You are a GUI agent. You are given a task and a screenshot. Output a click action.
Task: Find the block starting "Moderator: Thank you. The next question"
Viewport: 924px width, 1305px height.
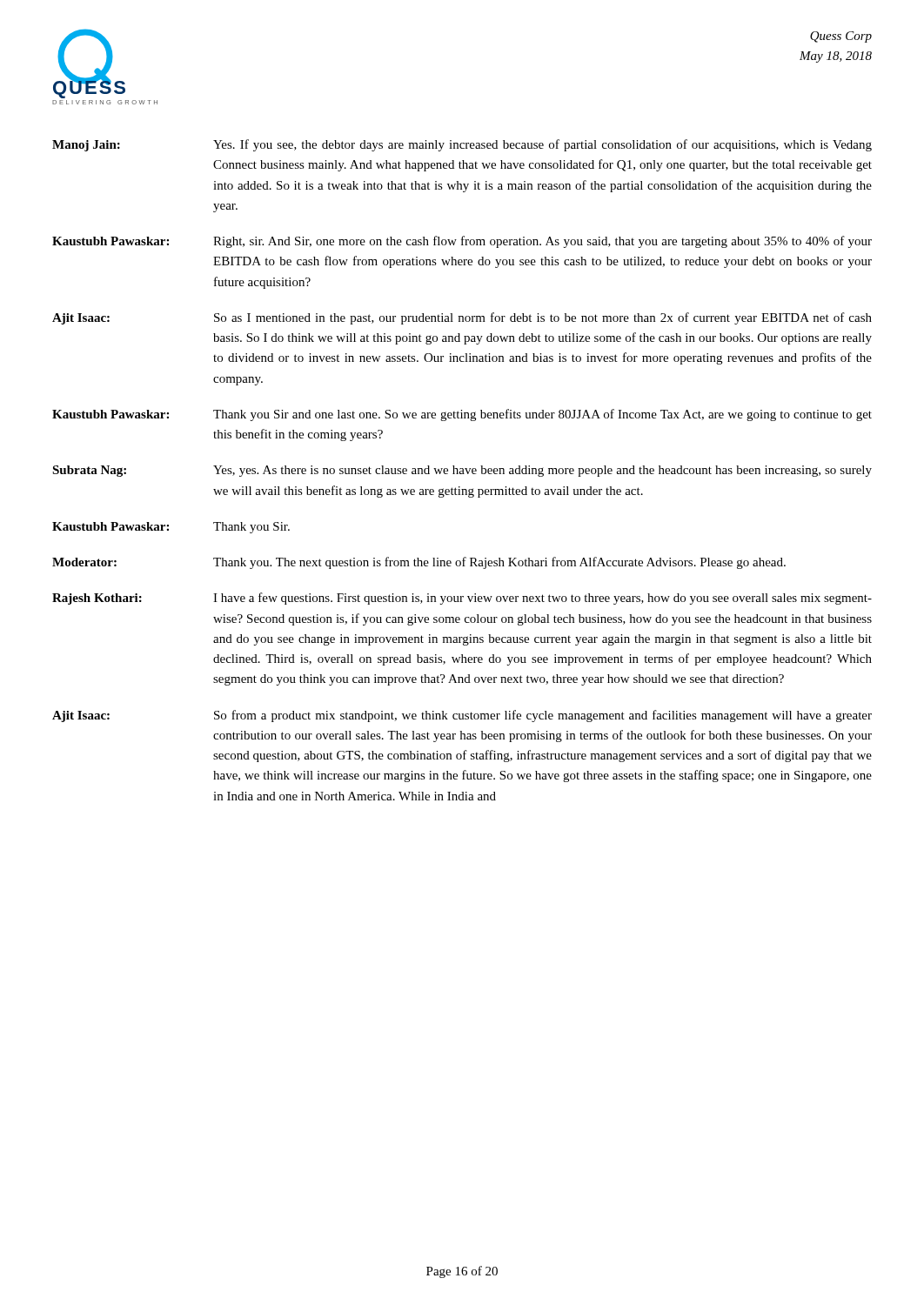[x=462, y=563]
